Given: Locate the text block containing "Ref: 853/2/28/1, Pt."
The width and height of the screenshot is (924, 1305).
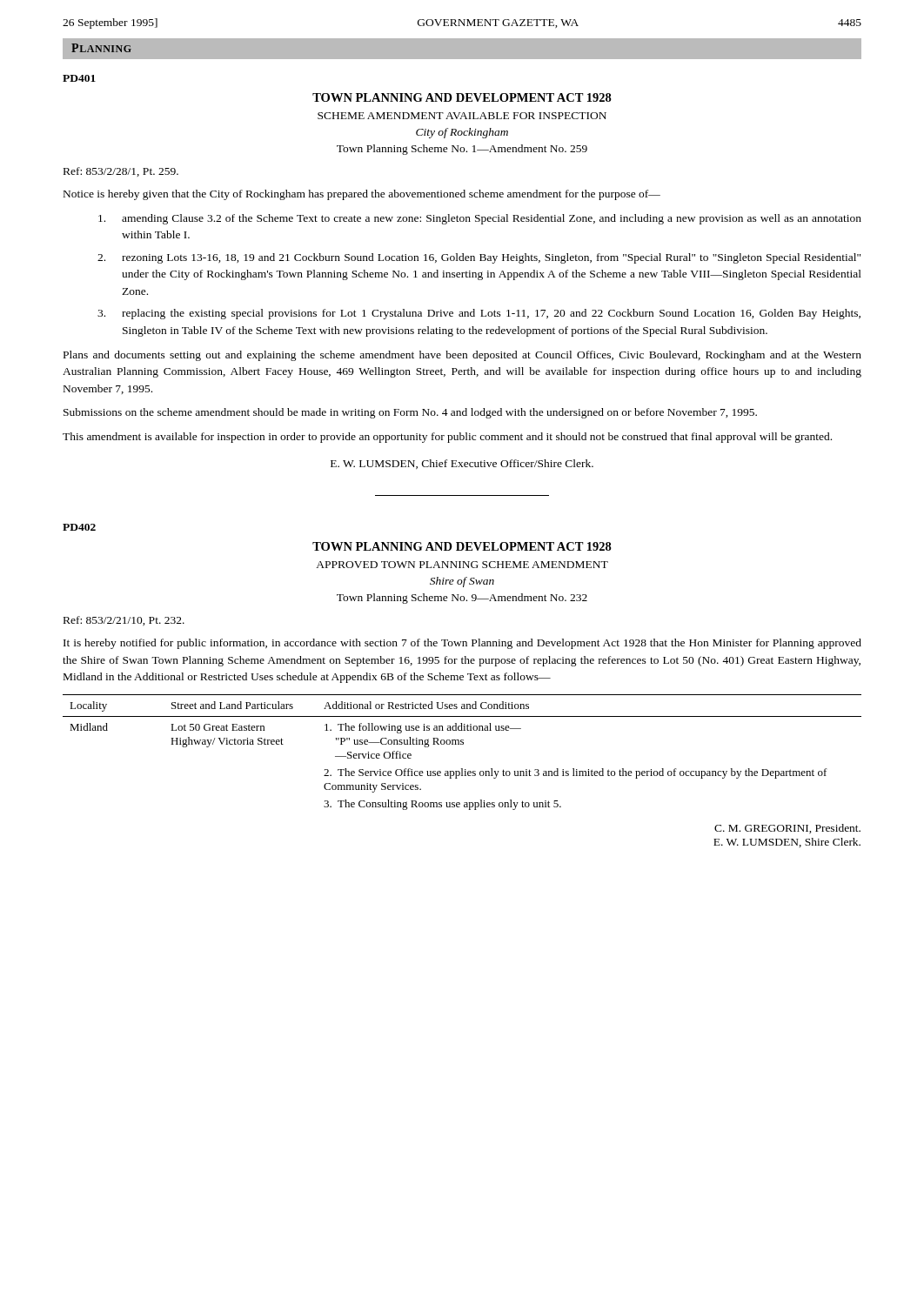Looking at the screenshot, I should click(121, 171).
